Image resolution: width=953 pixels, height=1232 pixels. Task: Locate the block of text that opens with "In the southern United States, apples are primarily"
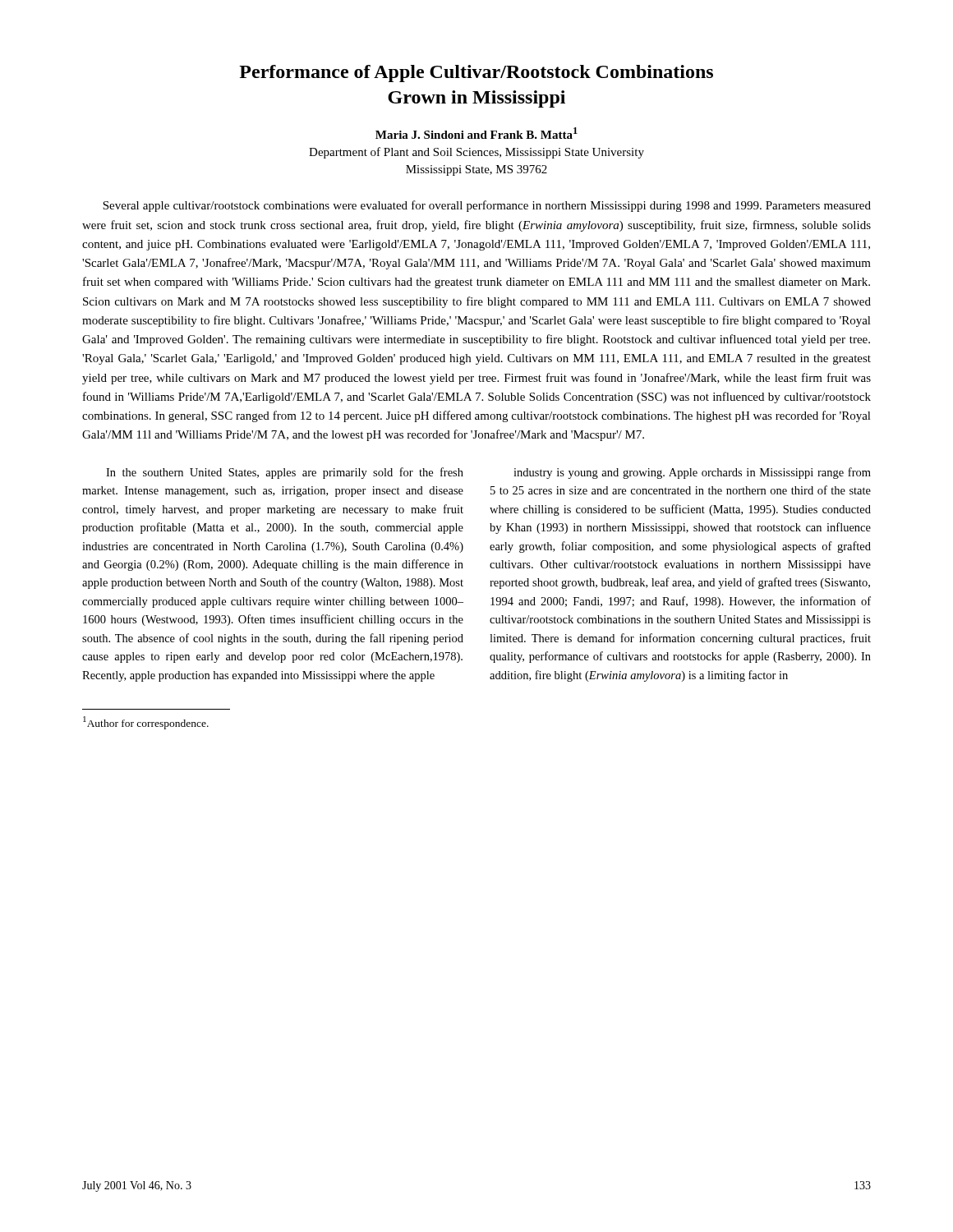(273, 597)
